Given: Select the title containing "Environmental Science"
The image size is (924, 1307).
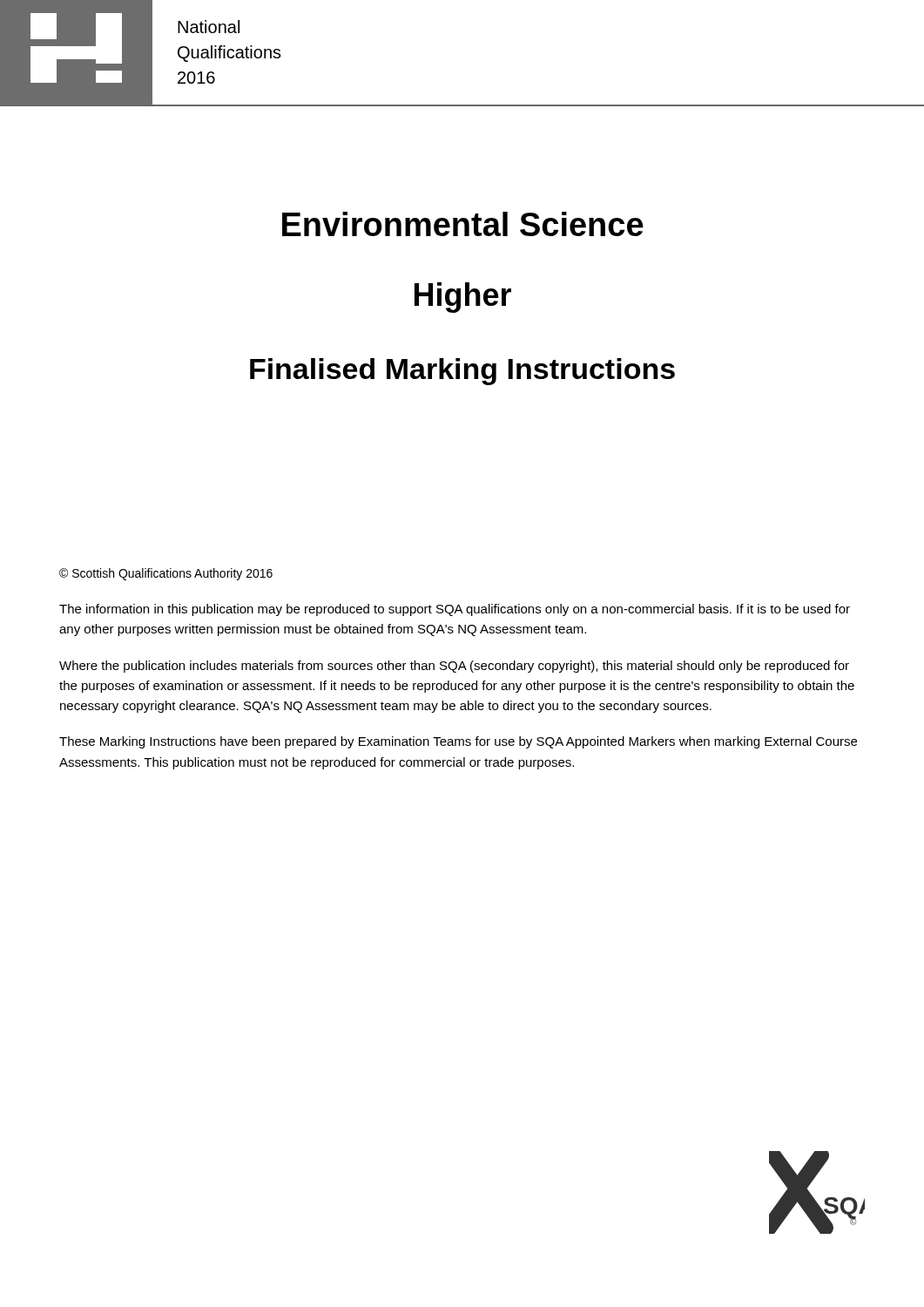Looking at the screenshot, I should 462,225.
